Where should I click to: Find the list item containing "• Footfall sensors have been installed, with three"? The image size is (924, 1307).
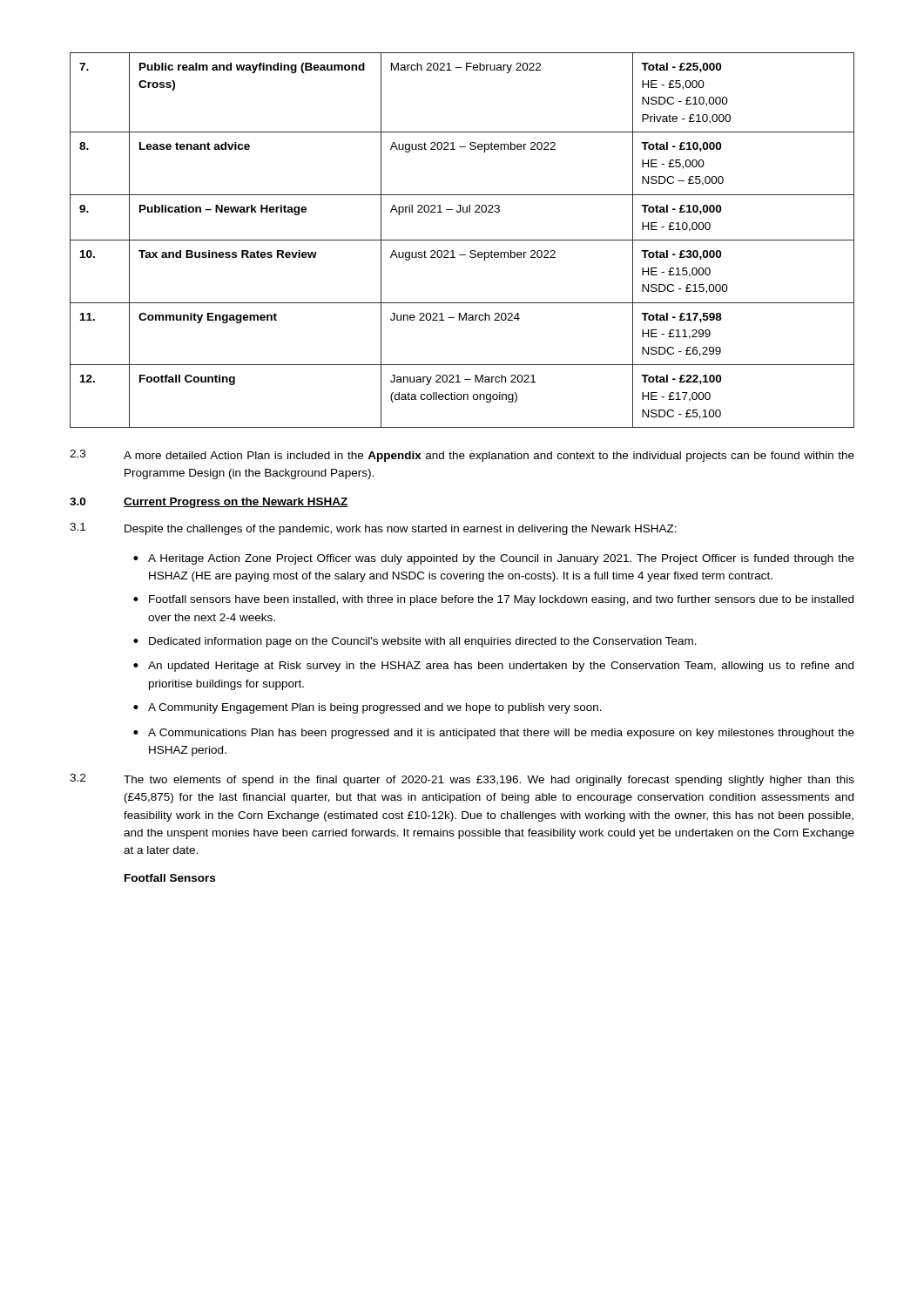point(489,609)
